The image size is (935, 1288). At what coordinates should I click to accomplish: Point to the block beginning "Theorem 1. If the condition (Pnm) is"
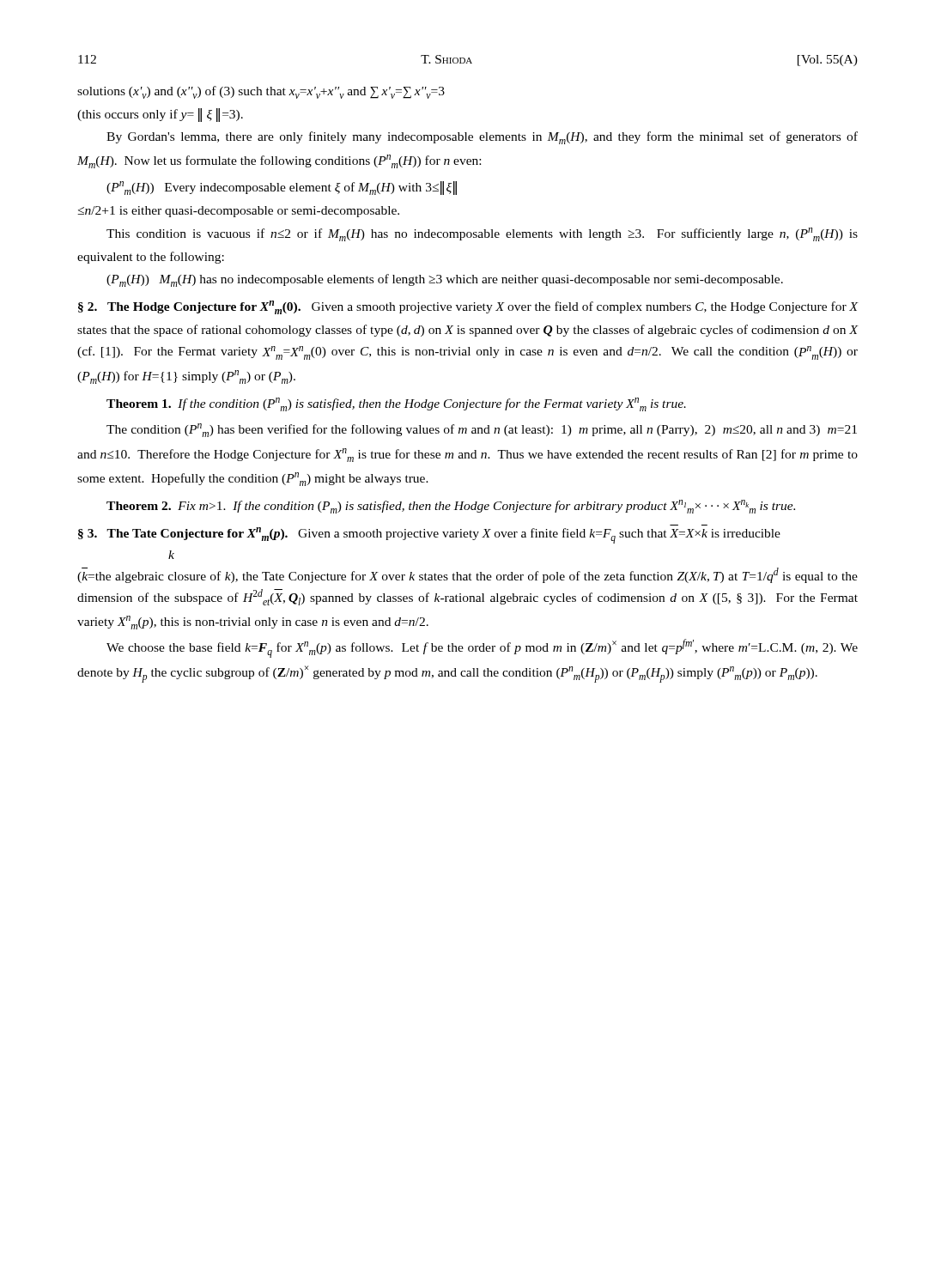(468, 405)
